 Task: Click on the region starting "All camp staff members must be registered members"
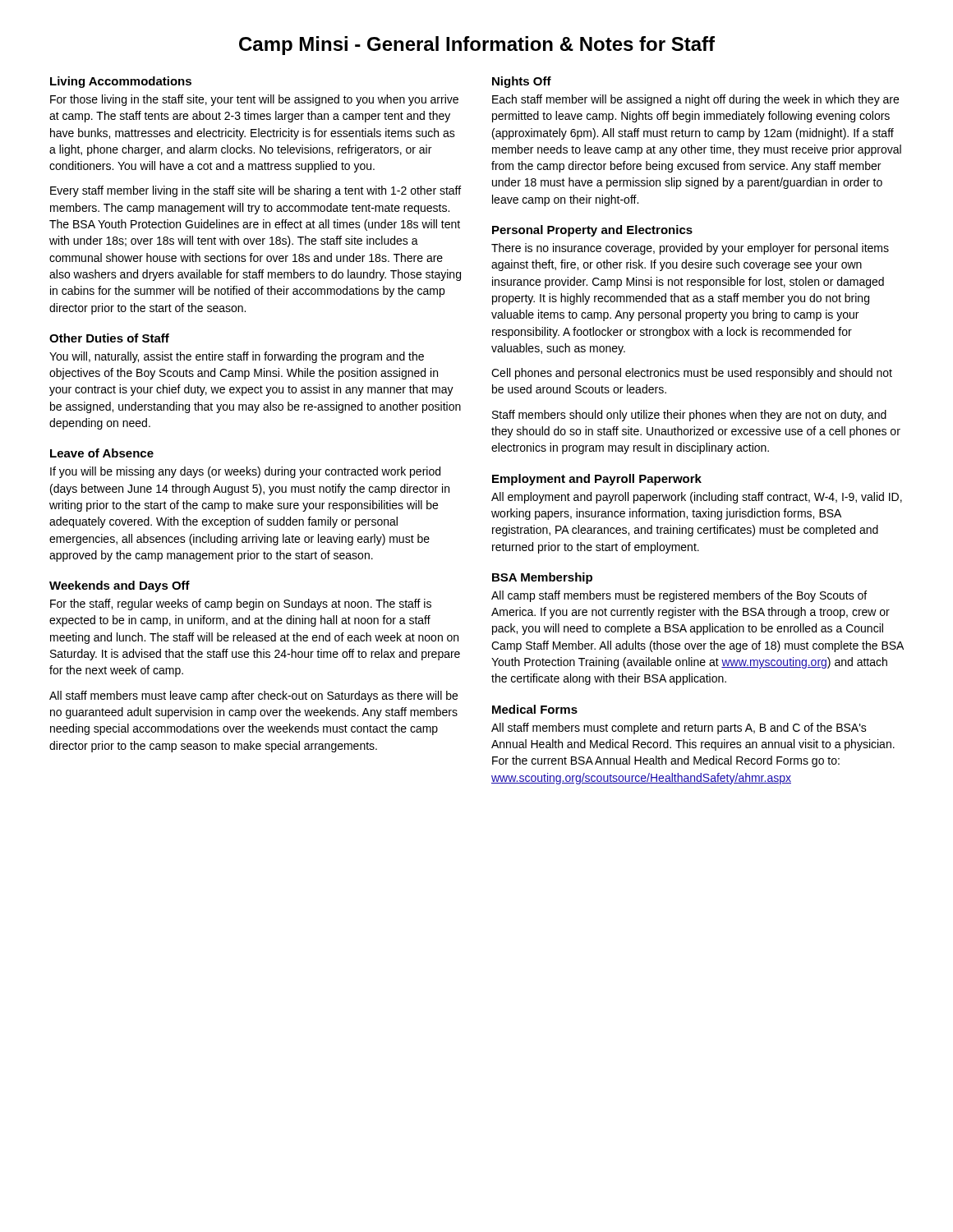pos(698,637)
